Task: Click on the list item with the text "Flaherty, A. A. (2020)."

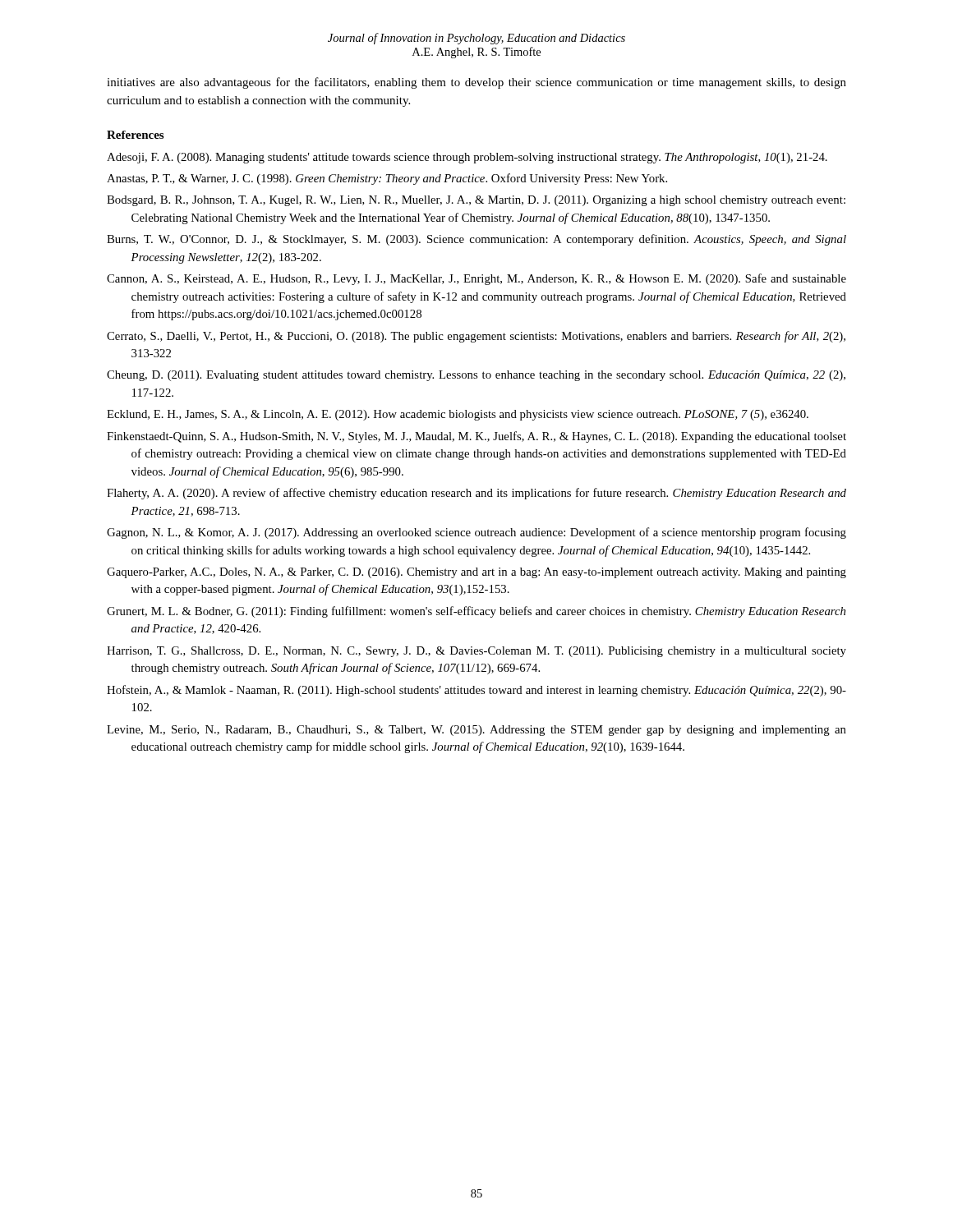Action: pos(476,502)
